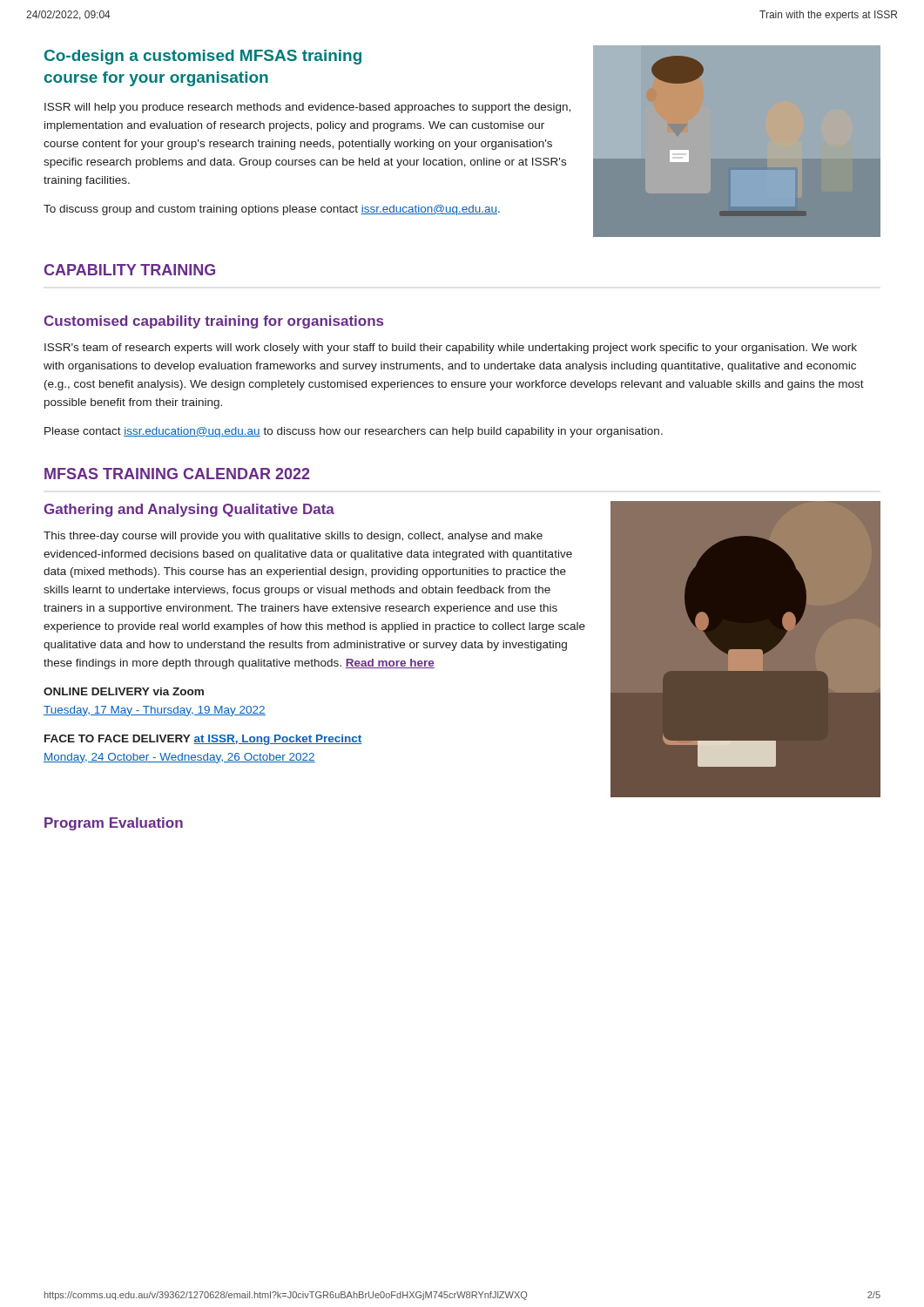Navigate to the text starting "MFSAS TRAINING CALENDAR"
Viewport: 924px width, 1307px height.
click(177, 474)
